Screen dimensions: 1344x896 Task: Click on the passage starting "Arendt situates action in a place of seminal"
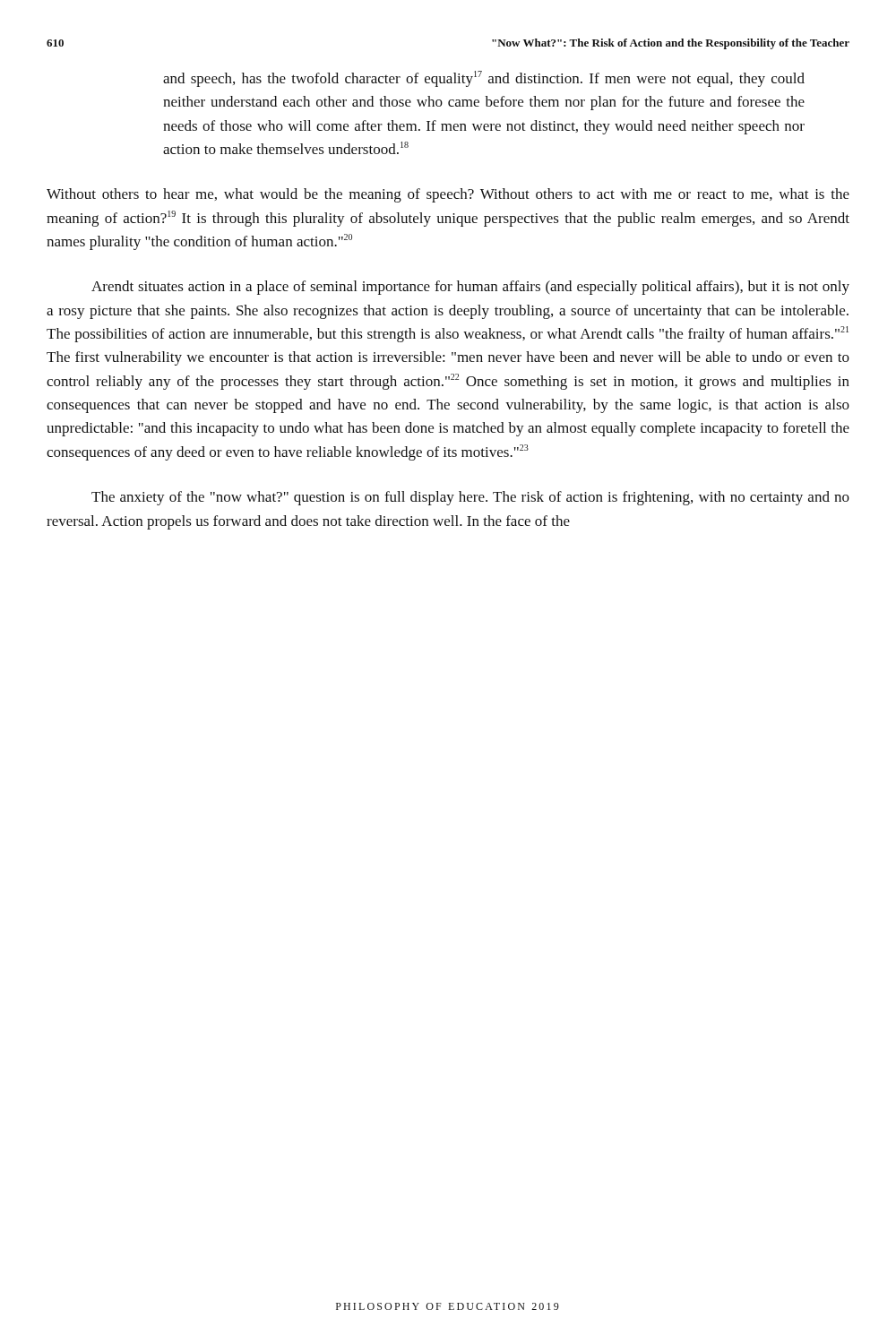448,369
